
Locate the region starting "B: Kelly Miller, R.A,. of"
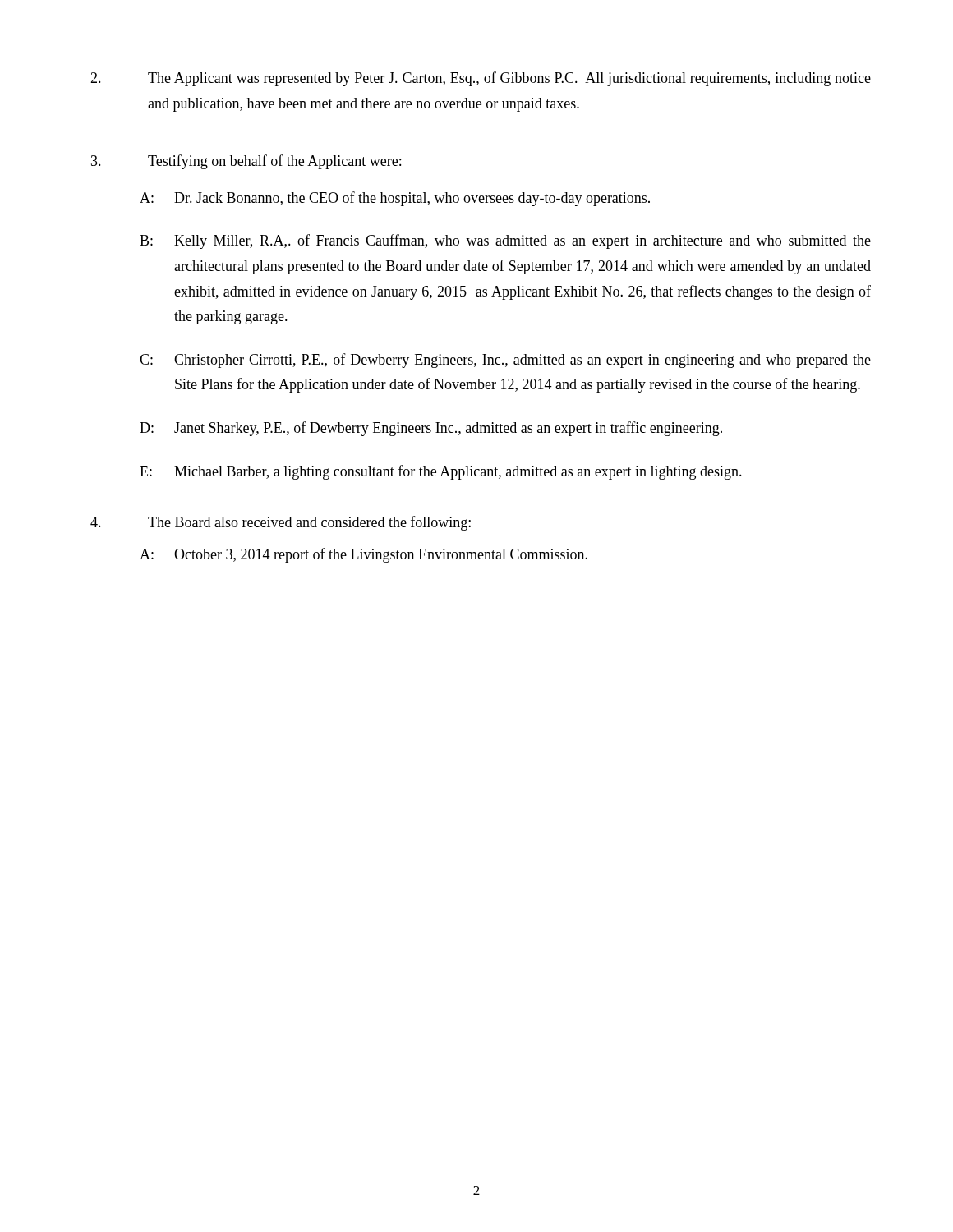[x=505, y=279]
